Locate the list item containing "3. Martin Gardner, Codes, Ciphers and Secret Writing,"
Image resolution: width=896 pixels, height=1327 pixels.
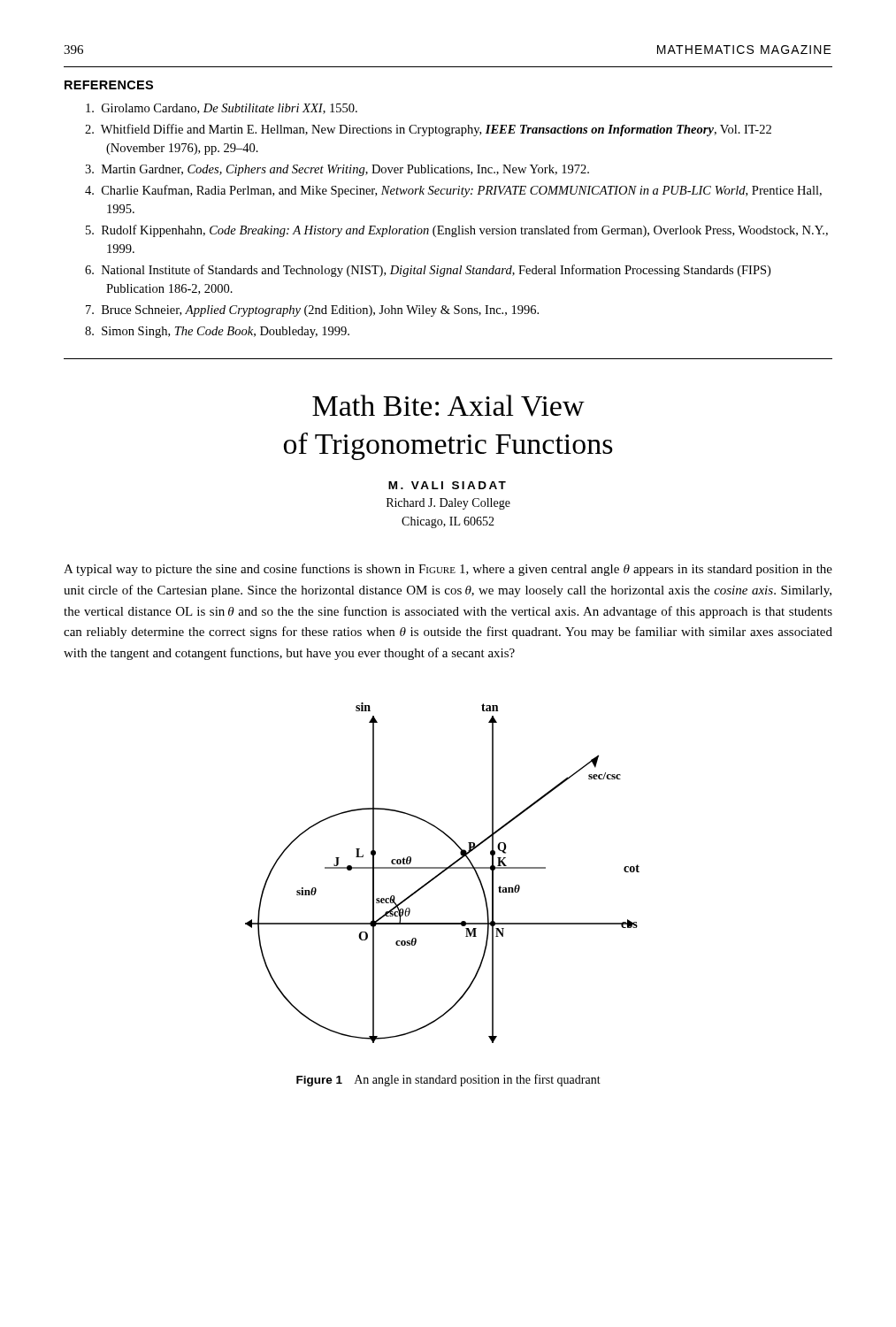337,169
